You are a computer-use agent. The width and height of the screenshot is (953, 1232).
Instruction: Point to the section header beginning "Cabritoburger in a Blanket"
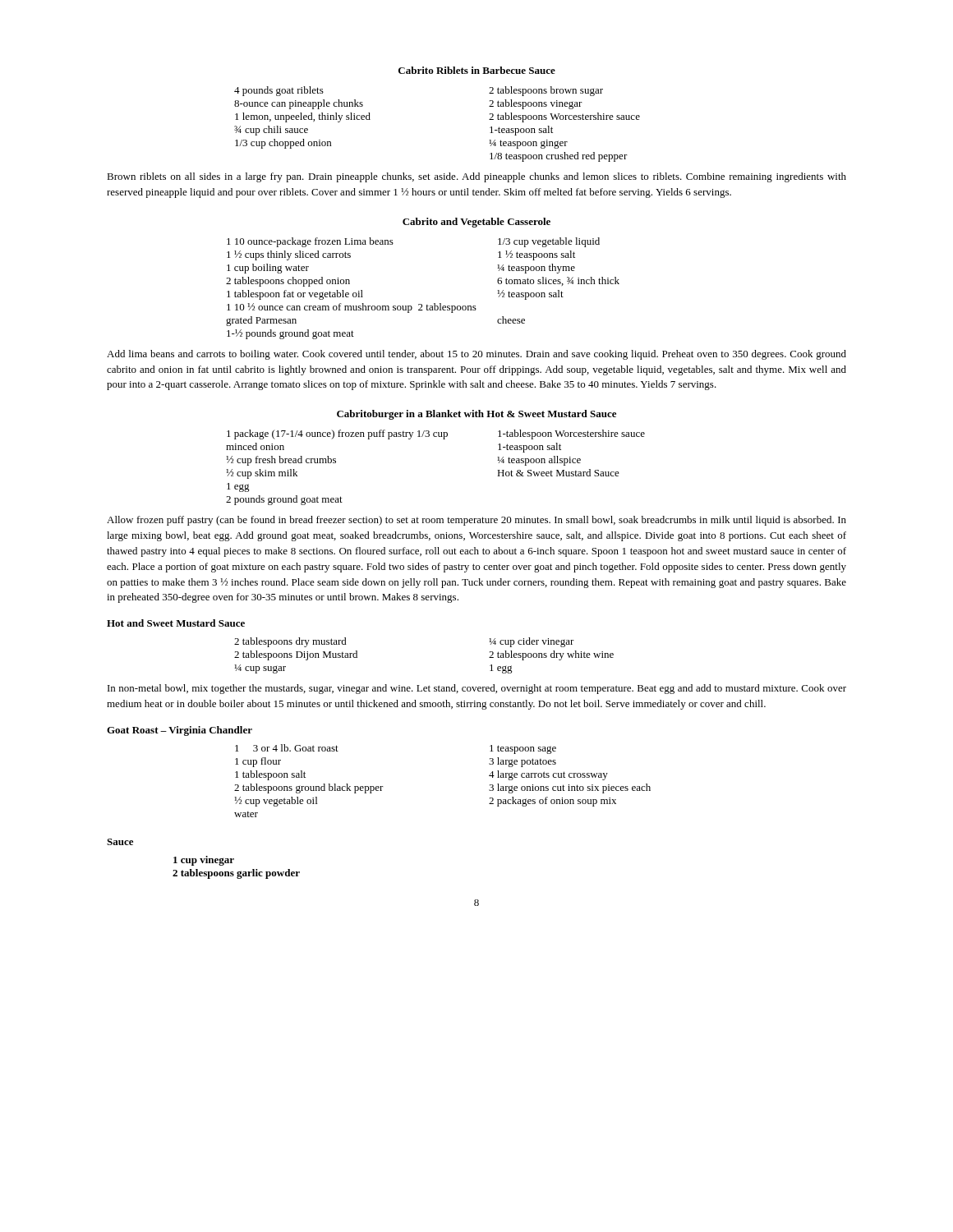[476, 414]
